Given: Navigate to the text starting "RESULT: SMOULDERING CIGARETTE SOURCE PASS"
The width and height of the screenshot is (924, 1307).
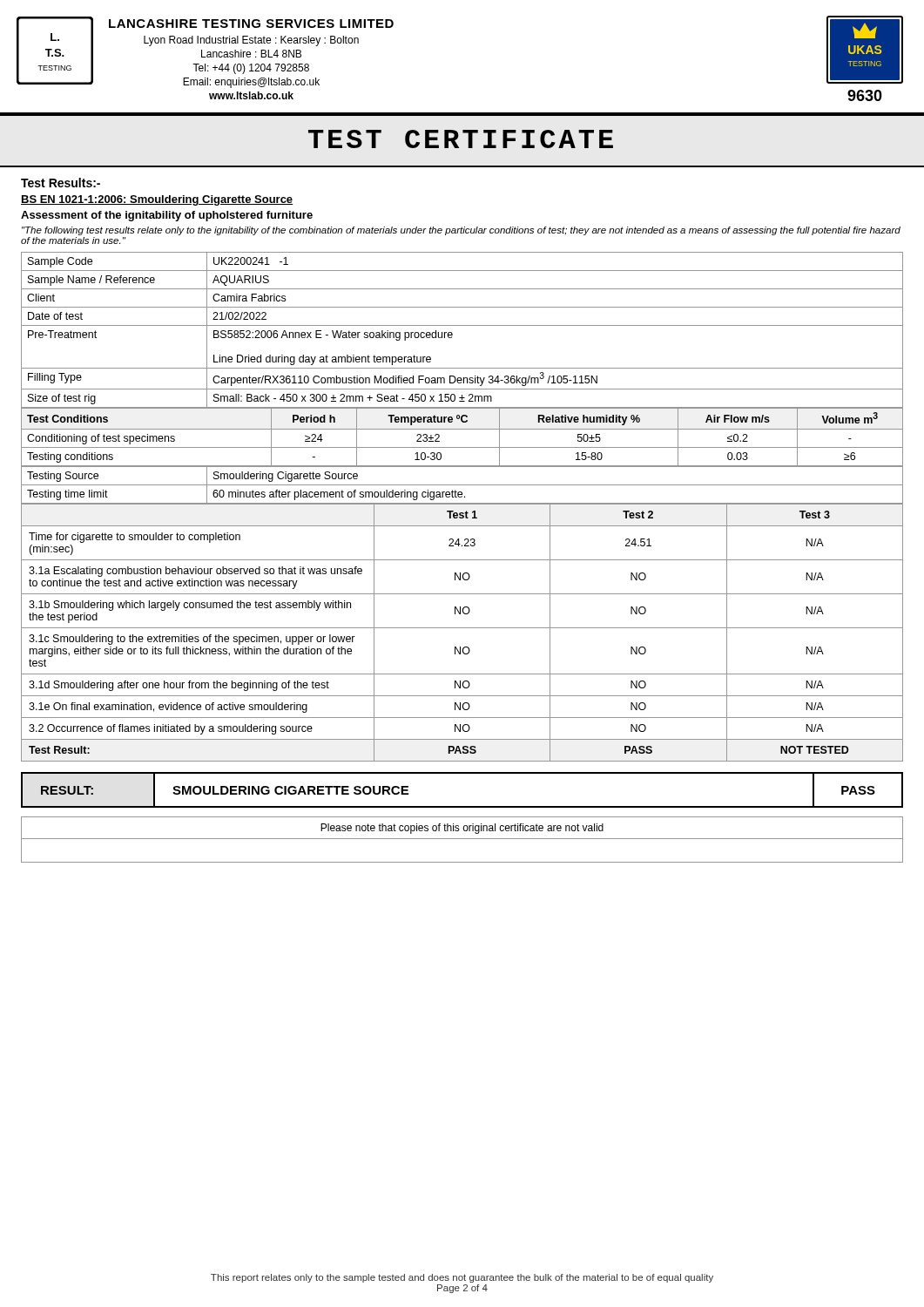Looking at the screenshot, I should [x=462, y=790].
